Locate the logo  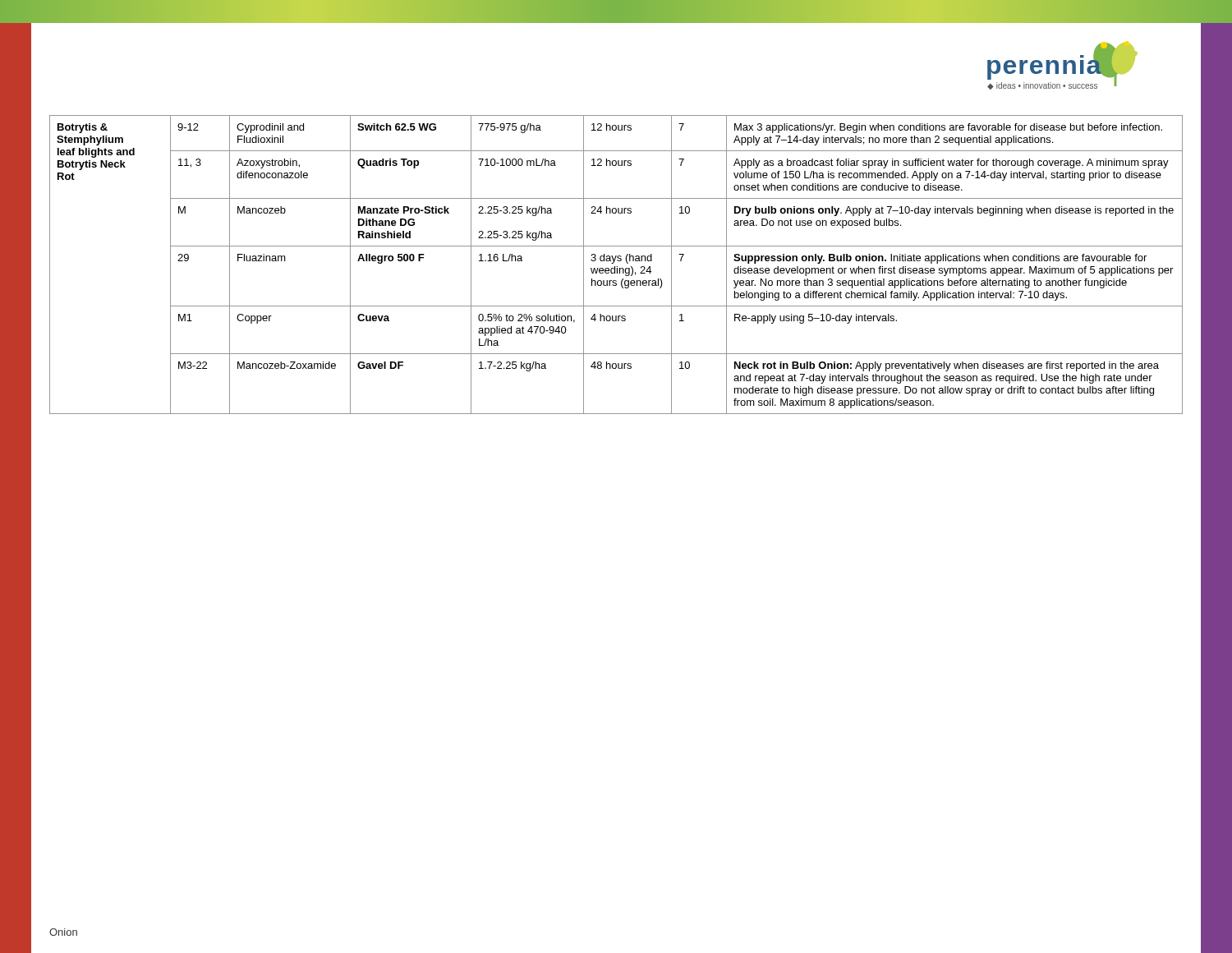click(x=1076, y=64)
